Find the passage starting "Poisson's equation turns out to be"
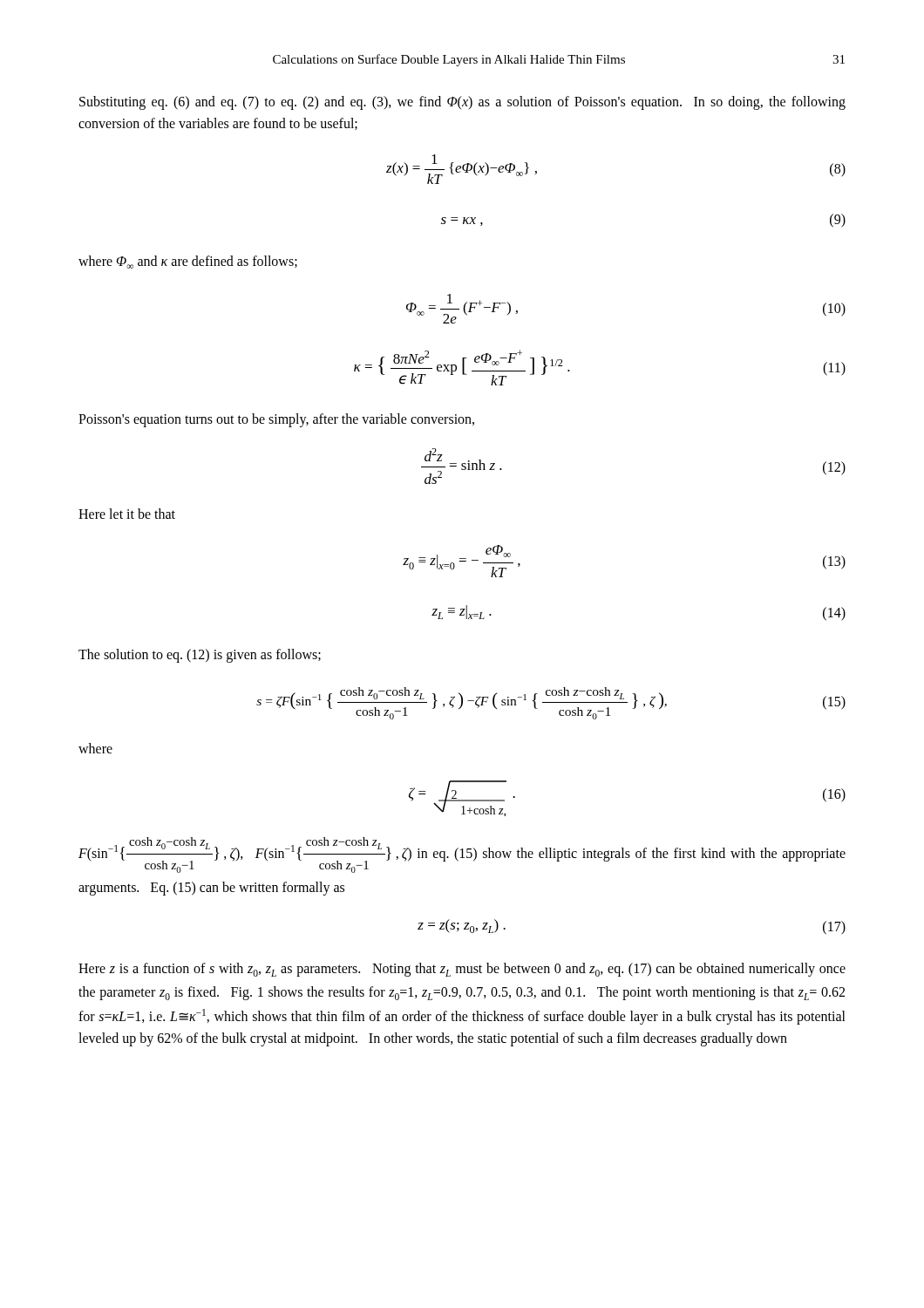924x1308 pixels. 277,419
